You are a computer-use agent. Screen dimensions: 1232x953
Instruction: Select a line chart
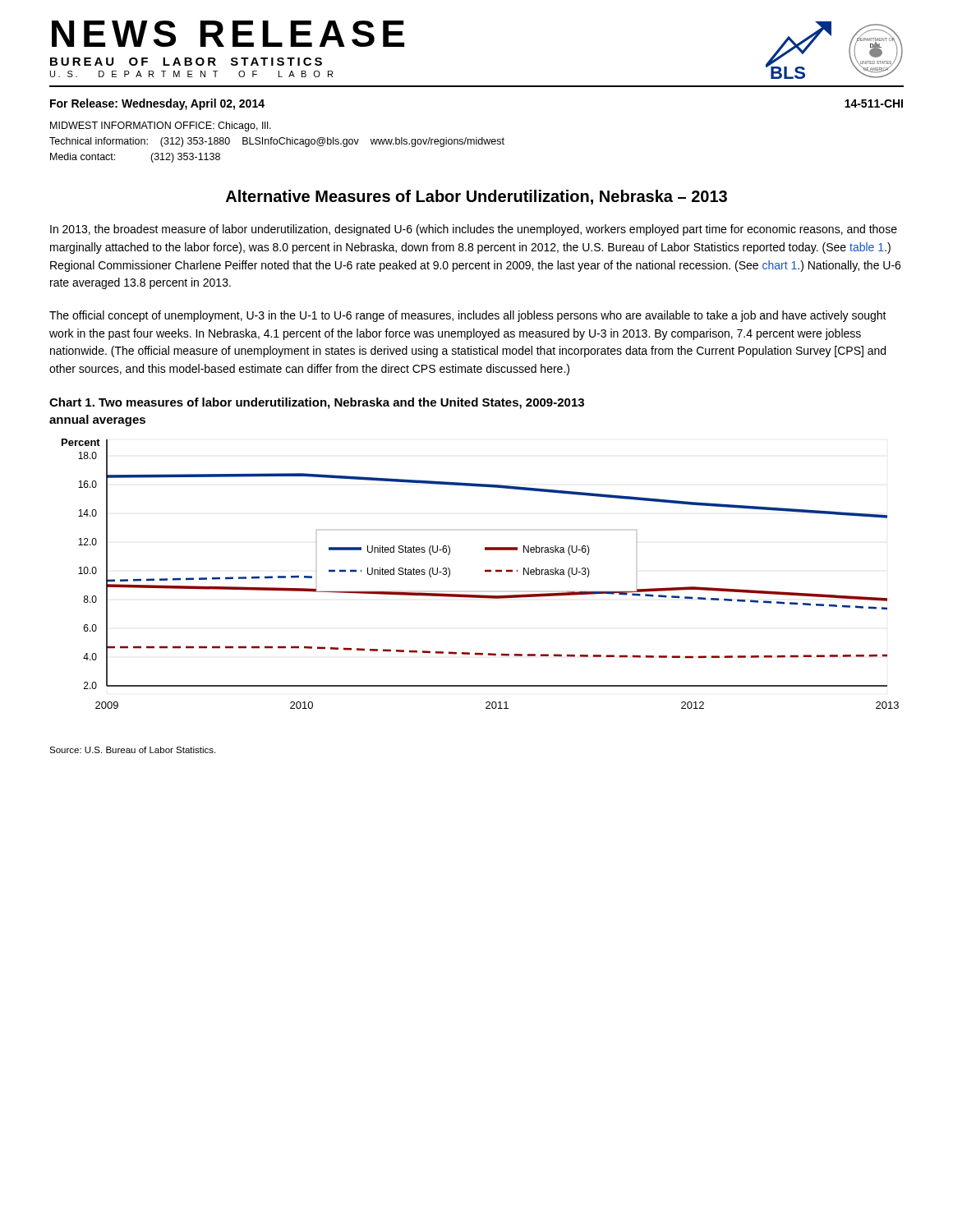476,575
